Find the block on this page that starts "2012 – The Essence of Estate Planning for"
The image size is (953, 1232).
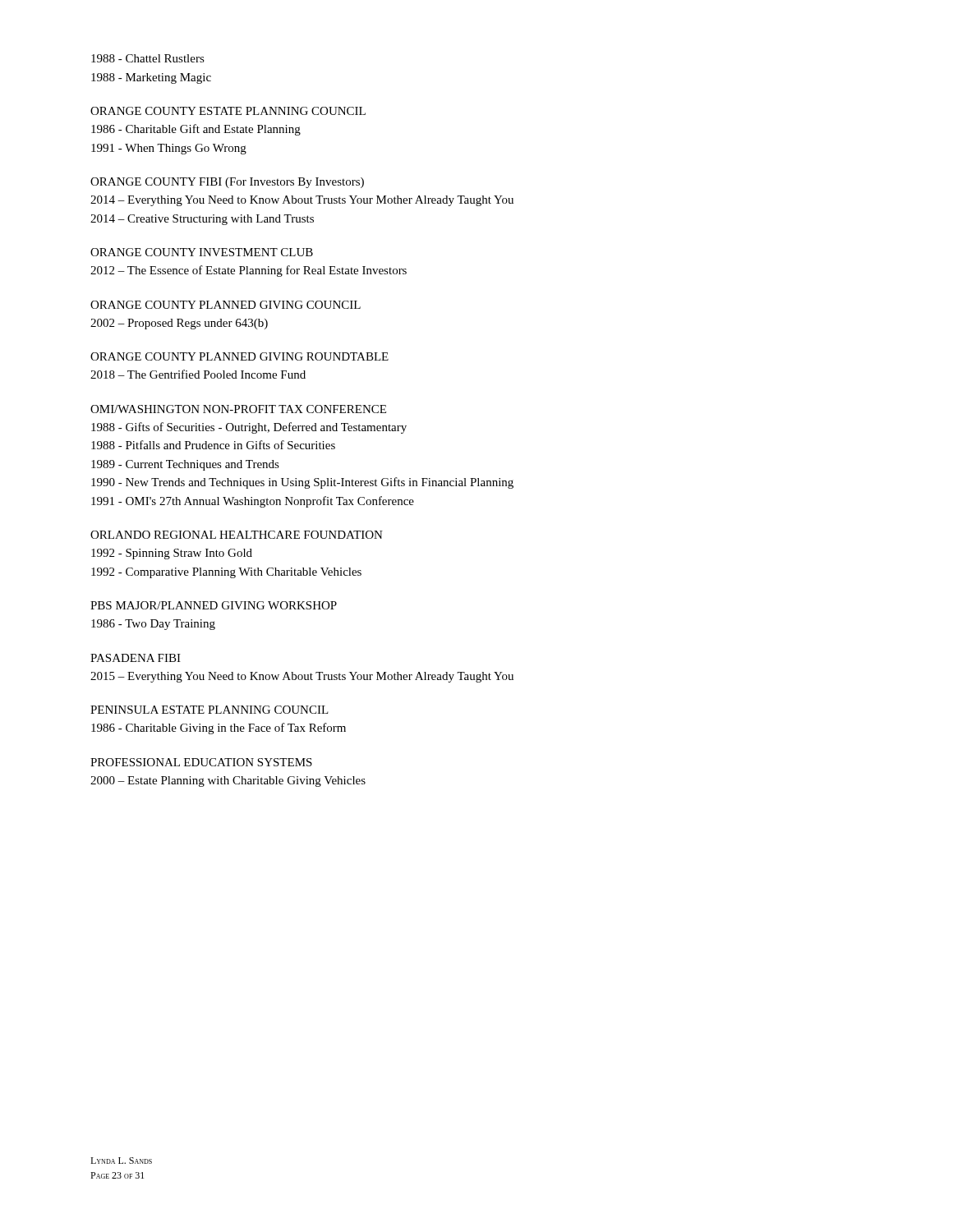[x=249, y=270]
